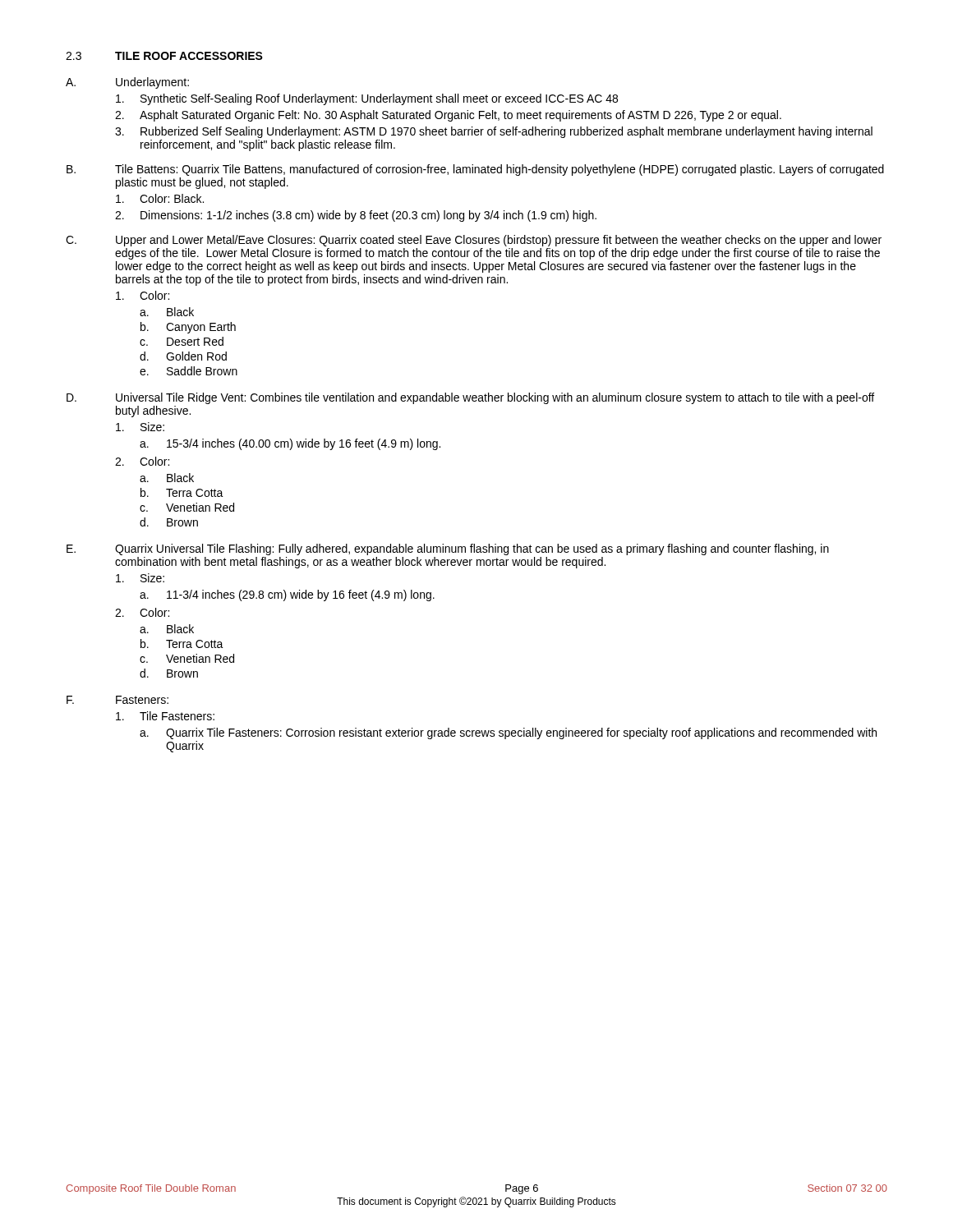
Task: Find the list item containing "C. Upper and"
Action: (x=474, y=241)
